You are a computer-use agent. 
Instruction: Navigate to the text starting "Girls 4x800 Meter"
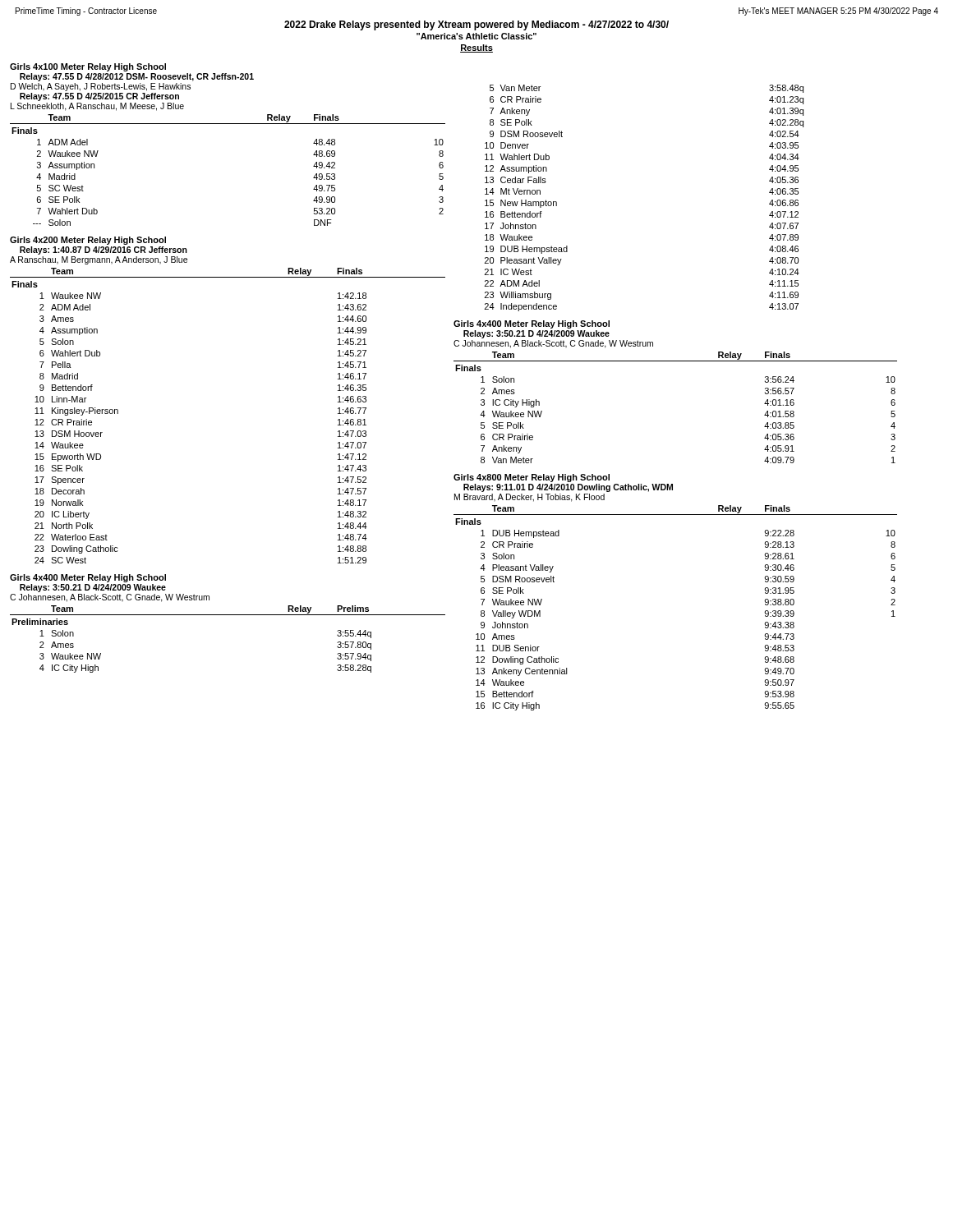(532, 477)
